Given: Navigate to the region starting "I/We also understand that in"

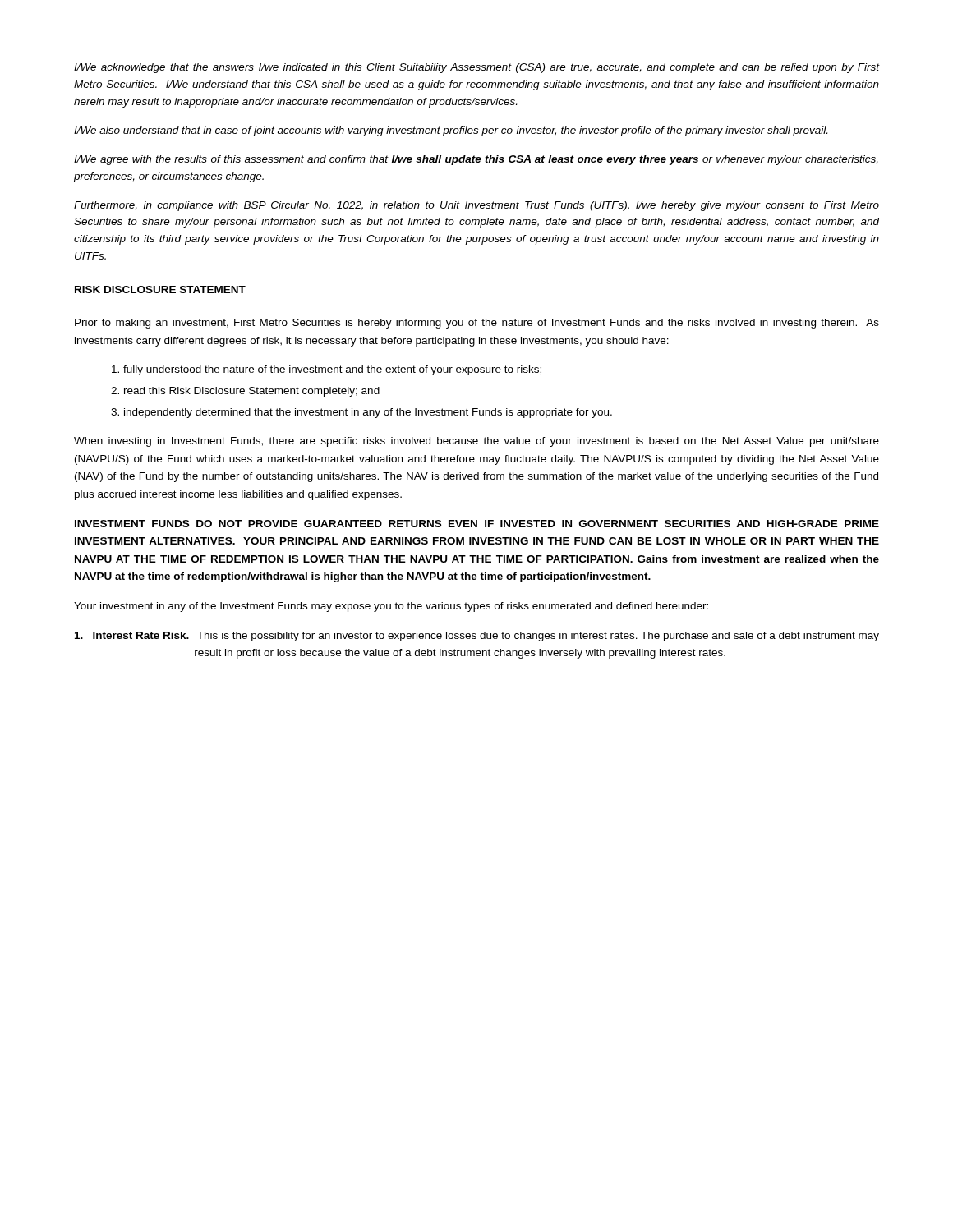Looking at the screenshot, I should (x=451, y=130).
